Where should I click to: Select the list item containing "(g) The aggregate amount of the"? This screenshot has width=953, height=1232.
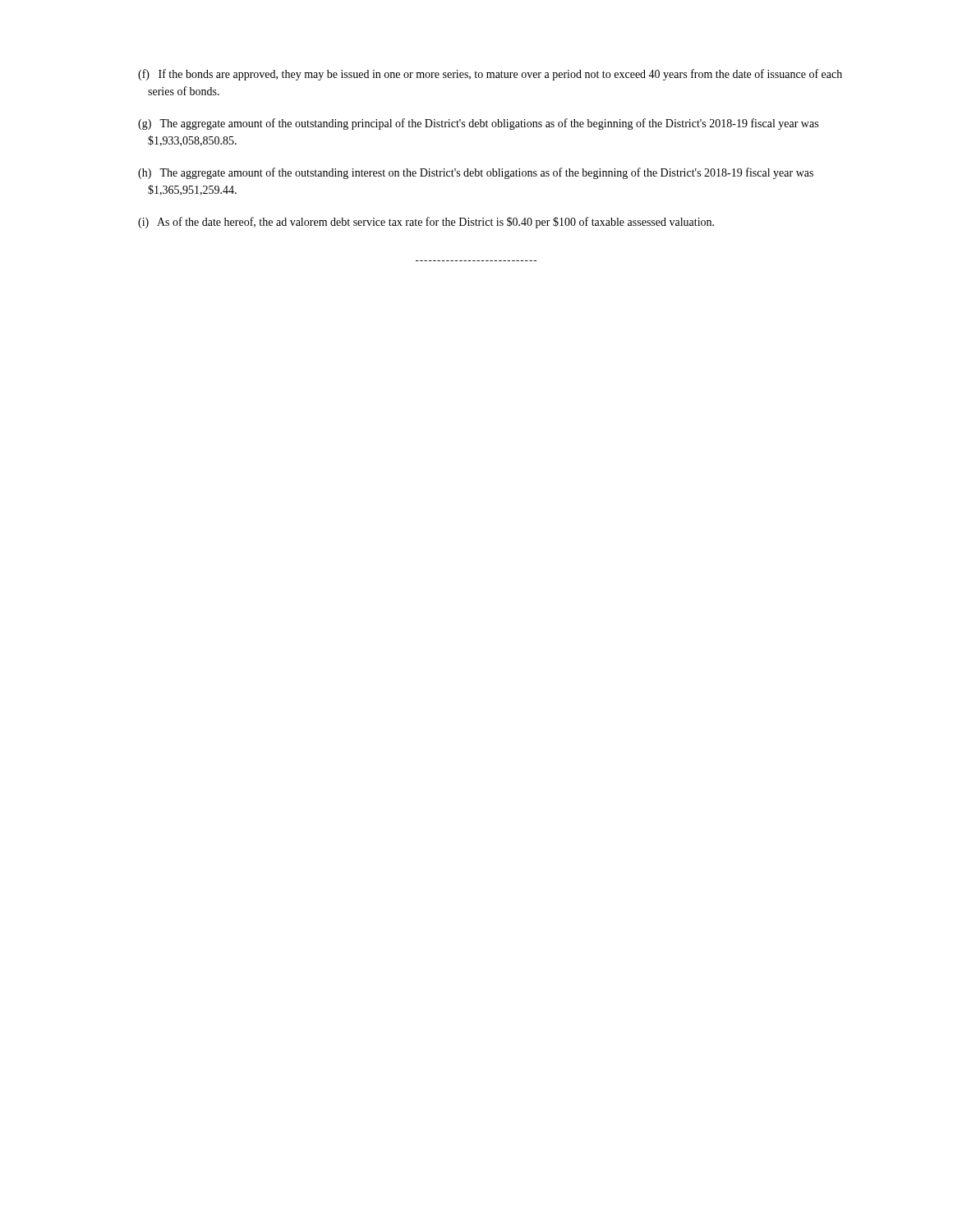tap(478, 132)
